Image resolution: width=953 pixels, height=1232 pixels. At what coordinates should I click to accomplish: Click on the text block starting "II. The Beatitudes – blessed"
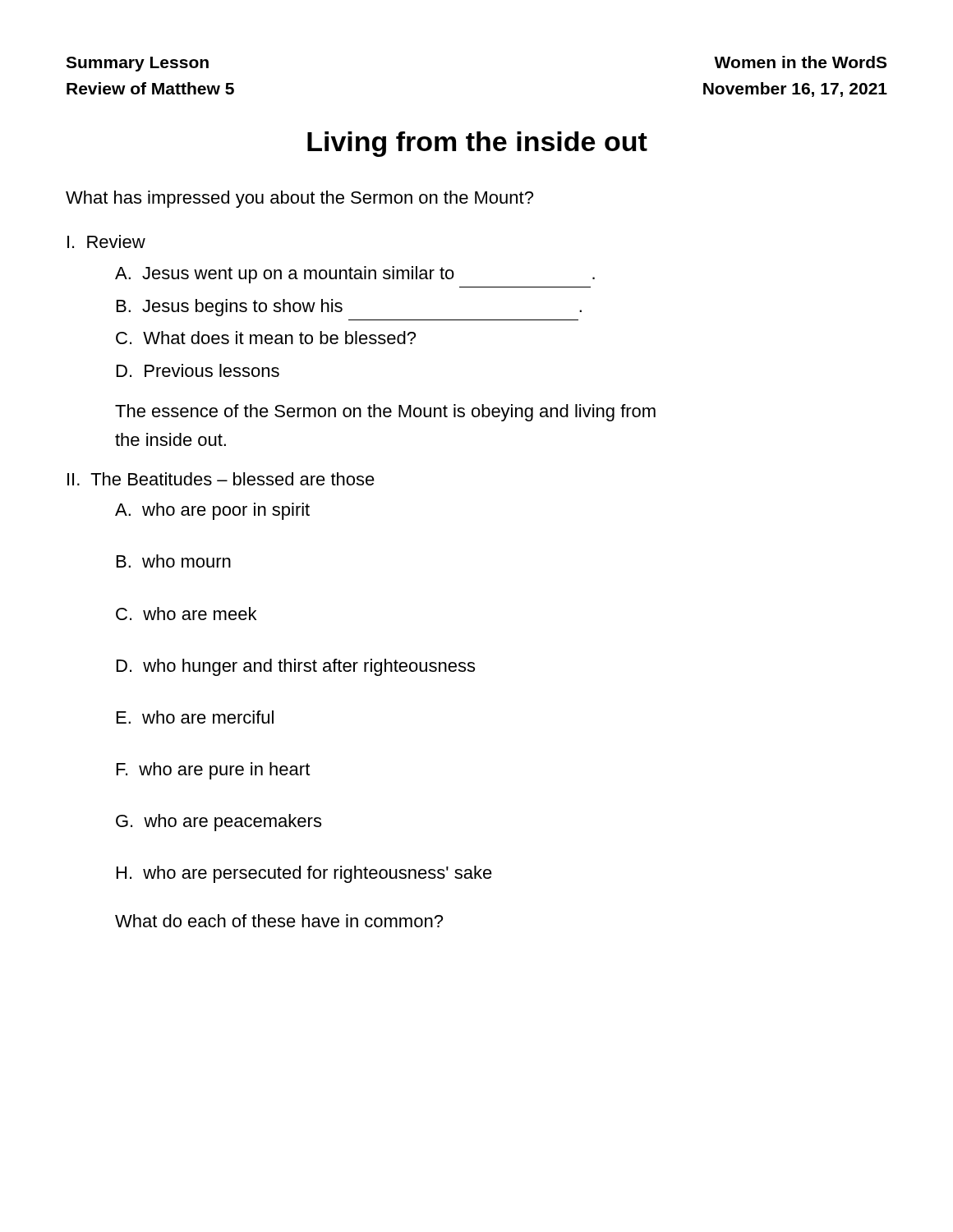220,479
